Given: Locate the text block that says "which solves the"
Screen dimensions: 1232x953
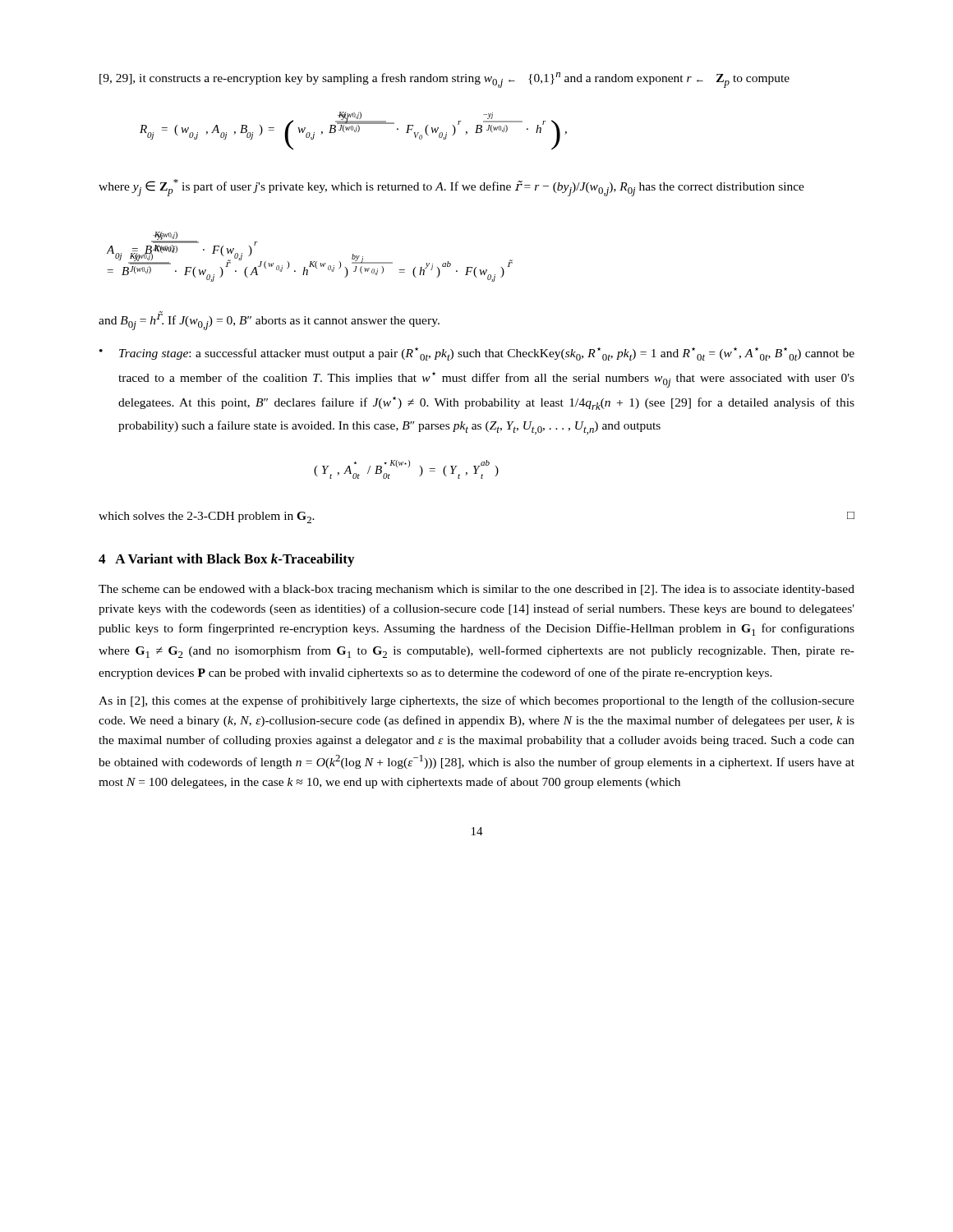Looking at the screenshot, I should (x=210, y=517).
